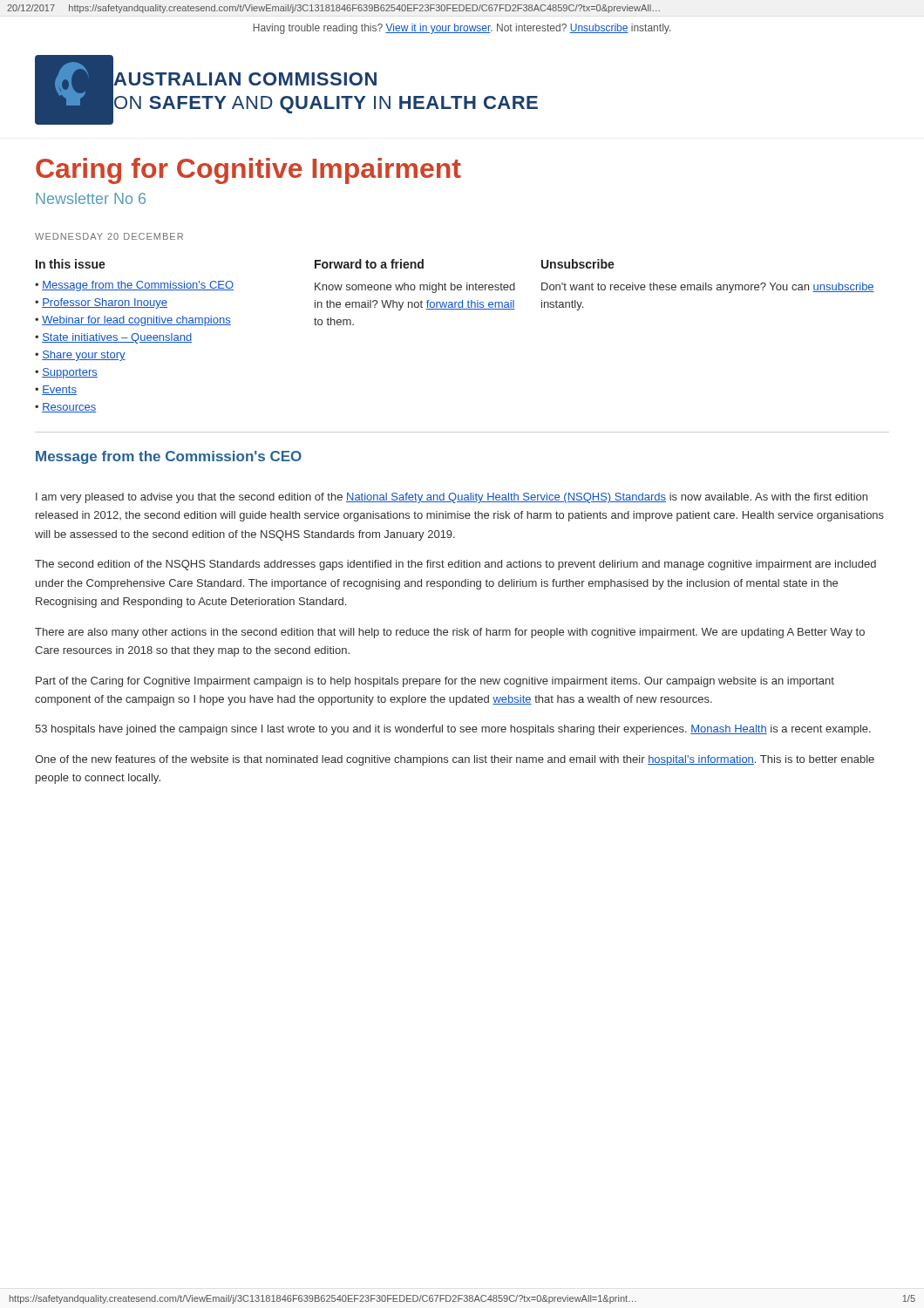The width and height of the screenshot is (924, 1308).
Task: Click on the list item that says "• State initiatives – Queensland"
Action: (x=113, y=337)
